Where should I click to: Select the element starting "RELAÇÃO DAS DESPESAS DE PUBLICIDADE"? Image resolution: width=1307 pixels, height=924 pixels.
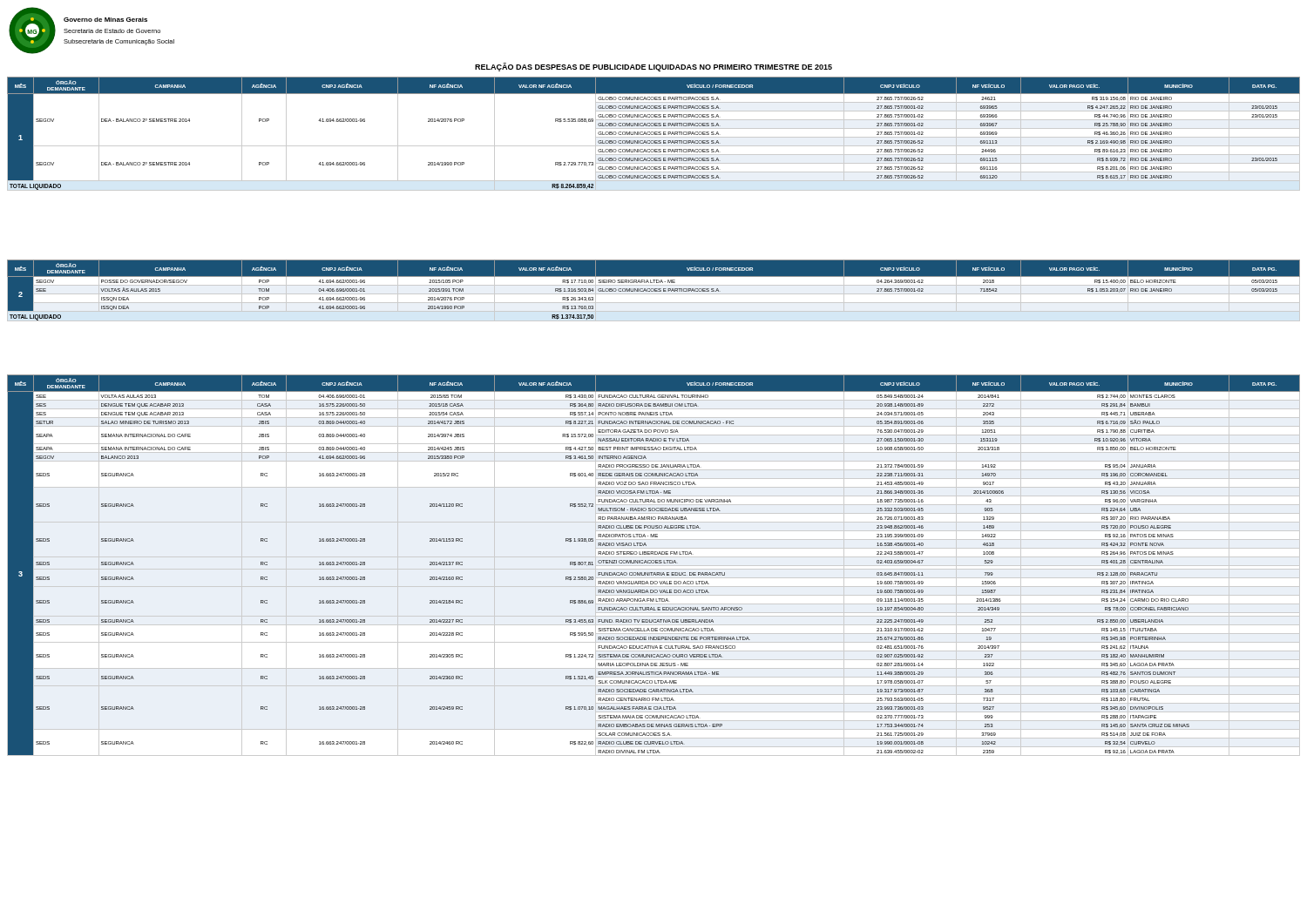point(654,67)
